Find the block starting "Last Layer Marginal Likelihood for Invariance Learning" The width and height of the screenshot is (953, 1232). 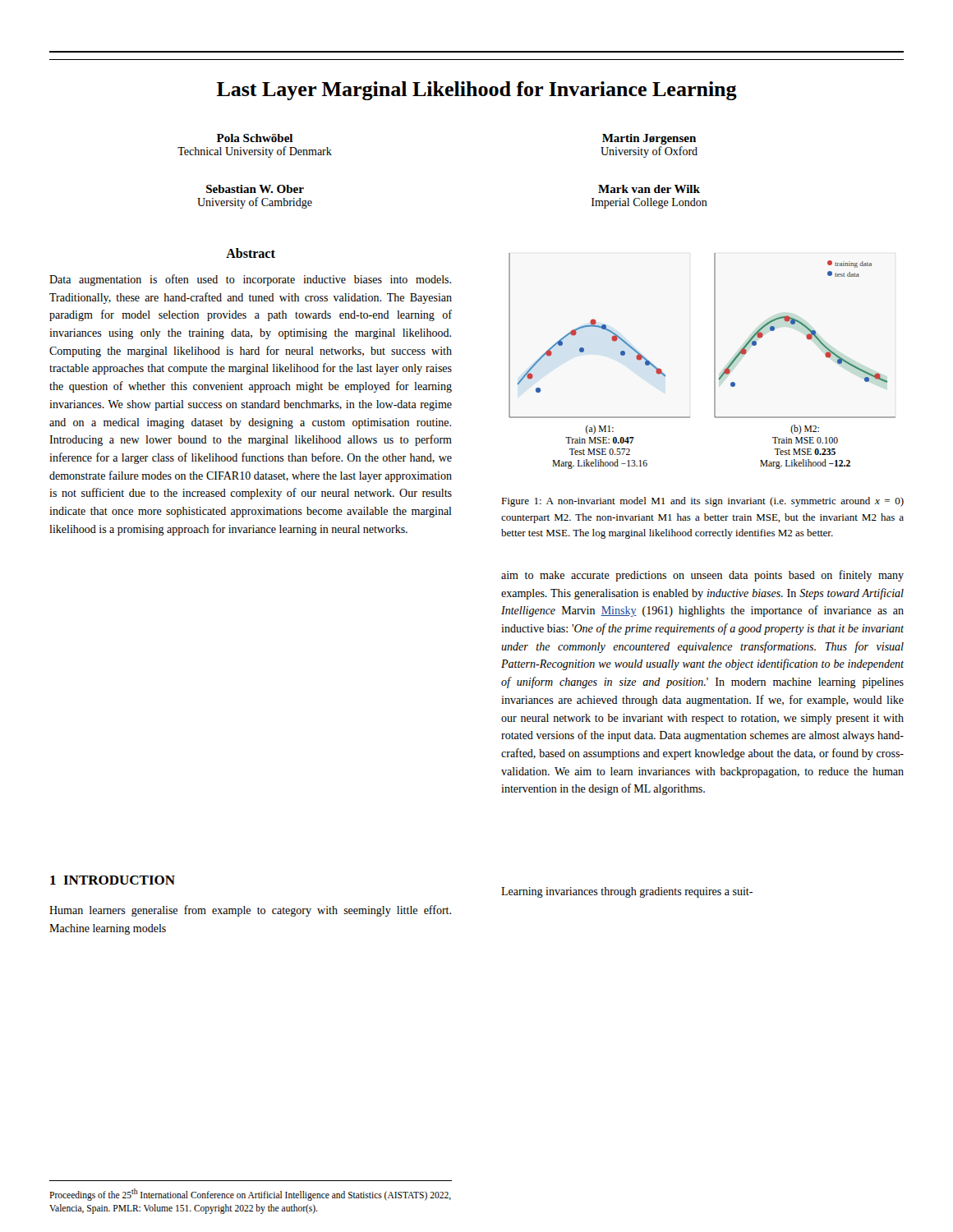476,88
